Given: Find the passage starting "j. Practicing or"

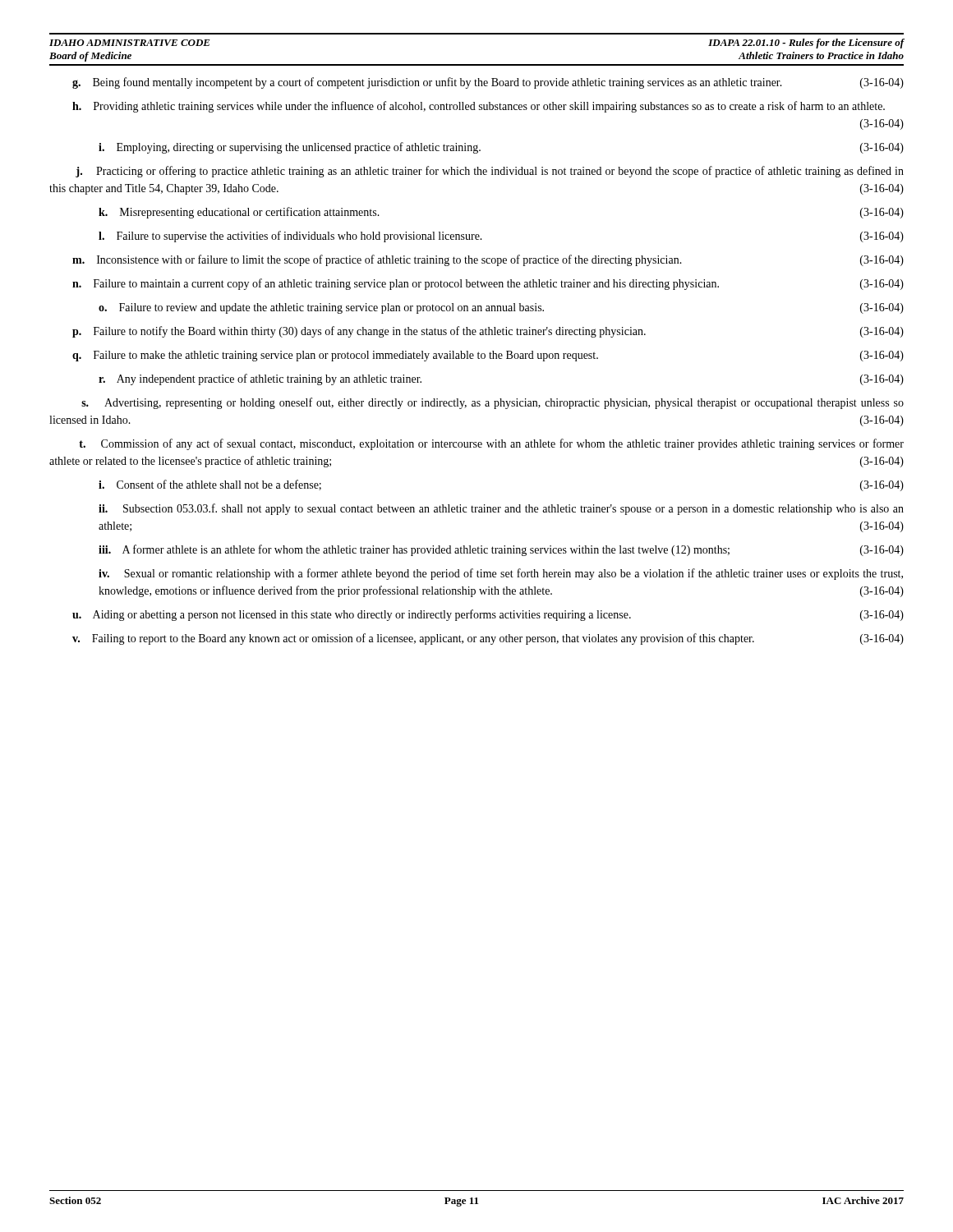Looking at the screenshot, I should tap(476, 181).
